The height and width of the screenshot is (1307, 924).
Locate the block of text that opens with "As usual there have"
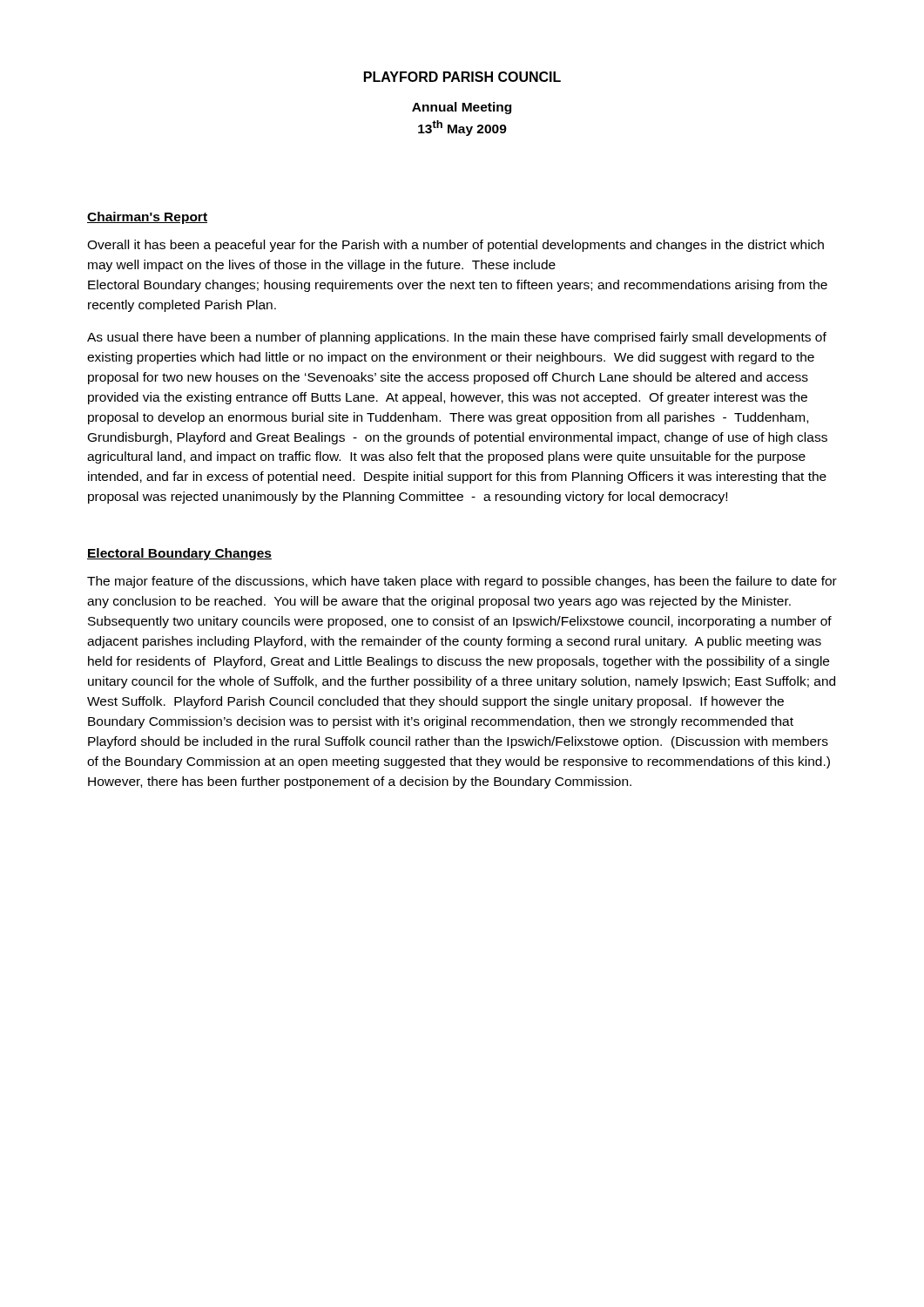[457, 417]
